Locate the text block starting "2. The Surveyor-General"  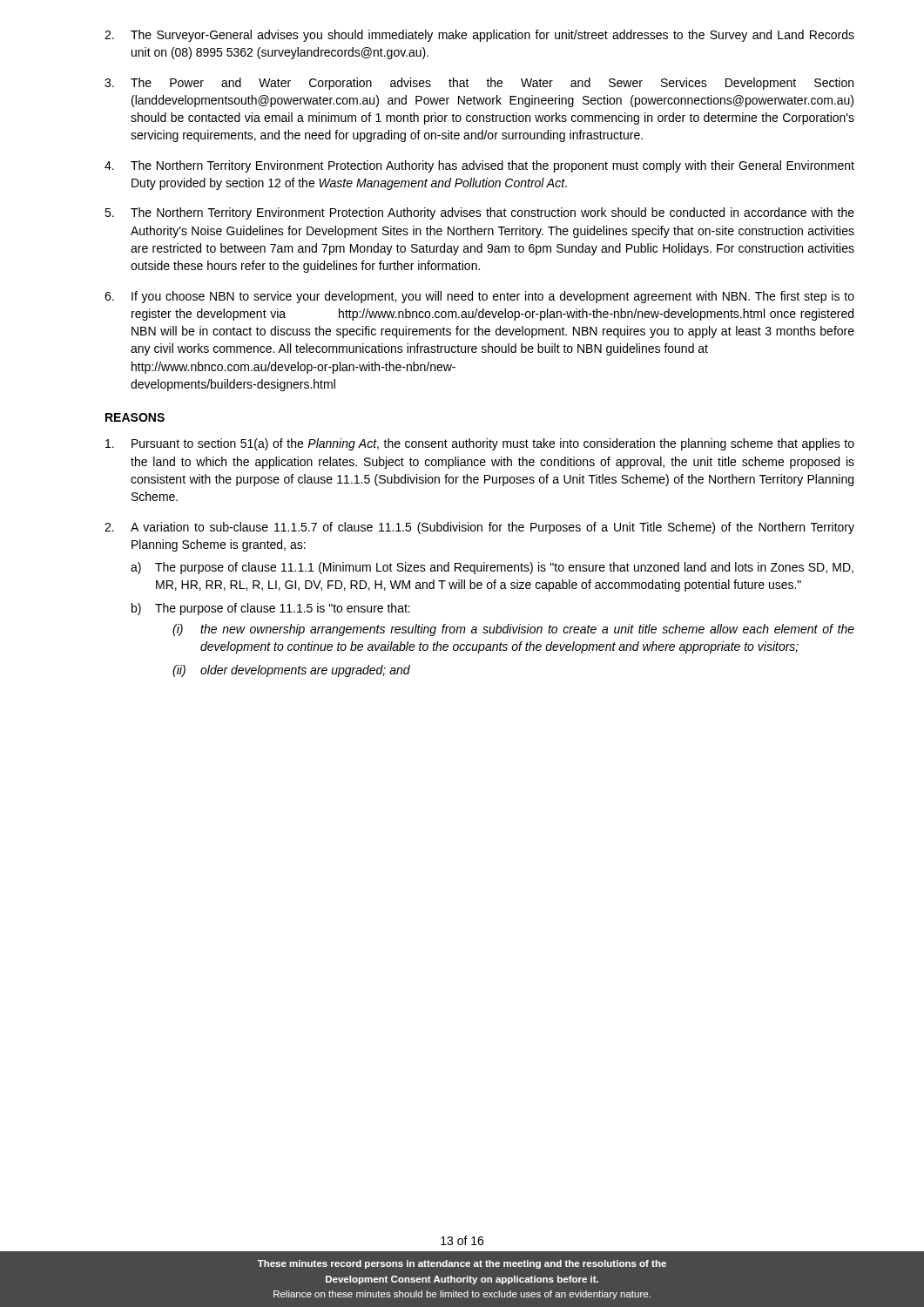pyautogui.click(x=479, y=44)
